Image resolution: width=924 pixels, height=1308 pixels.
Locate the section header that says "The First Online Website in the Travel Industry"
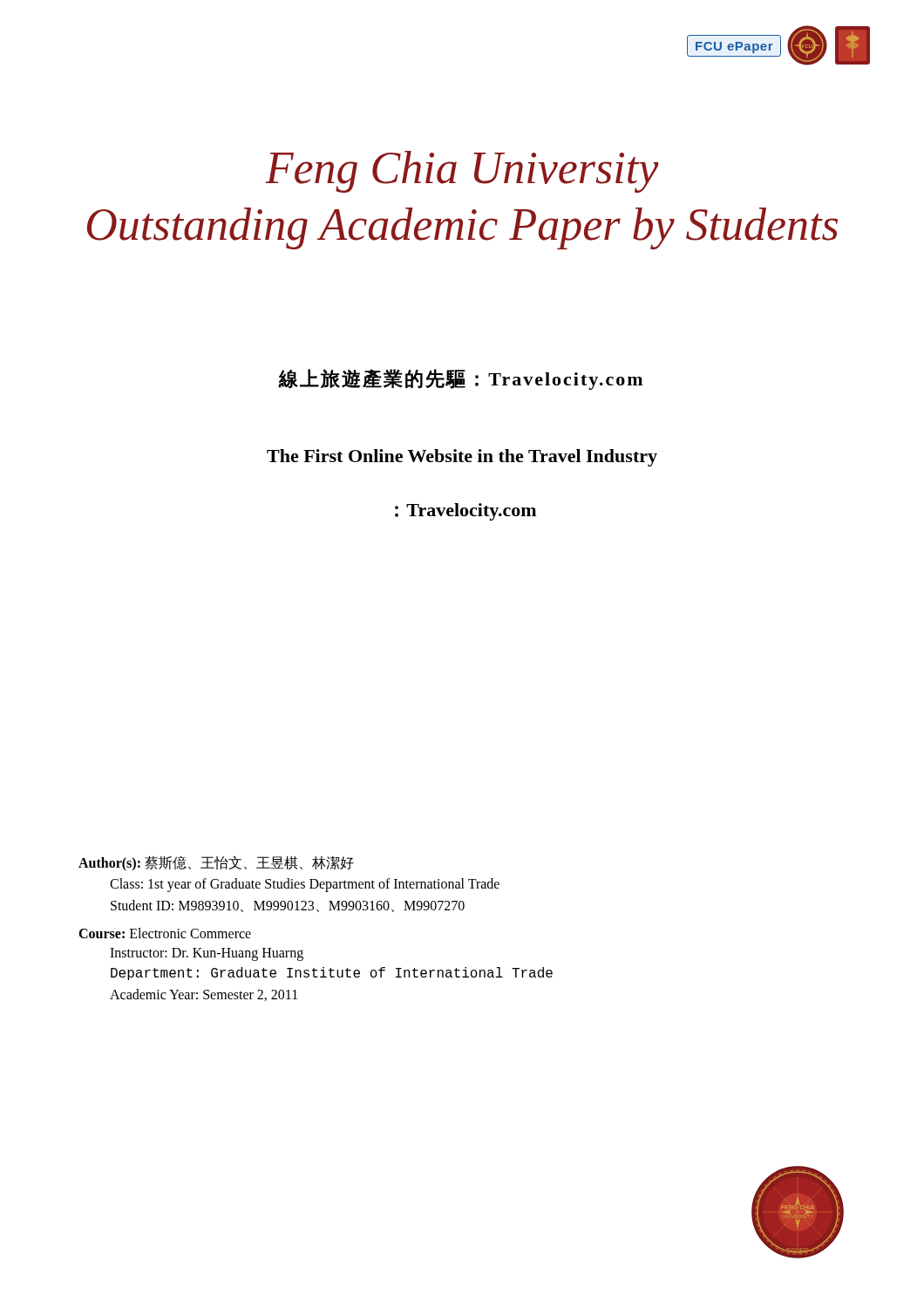462,456
